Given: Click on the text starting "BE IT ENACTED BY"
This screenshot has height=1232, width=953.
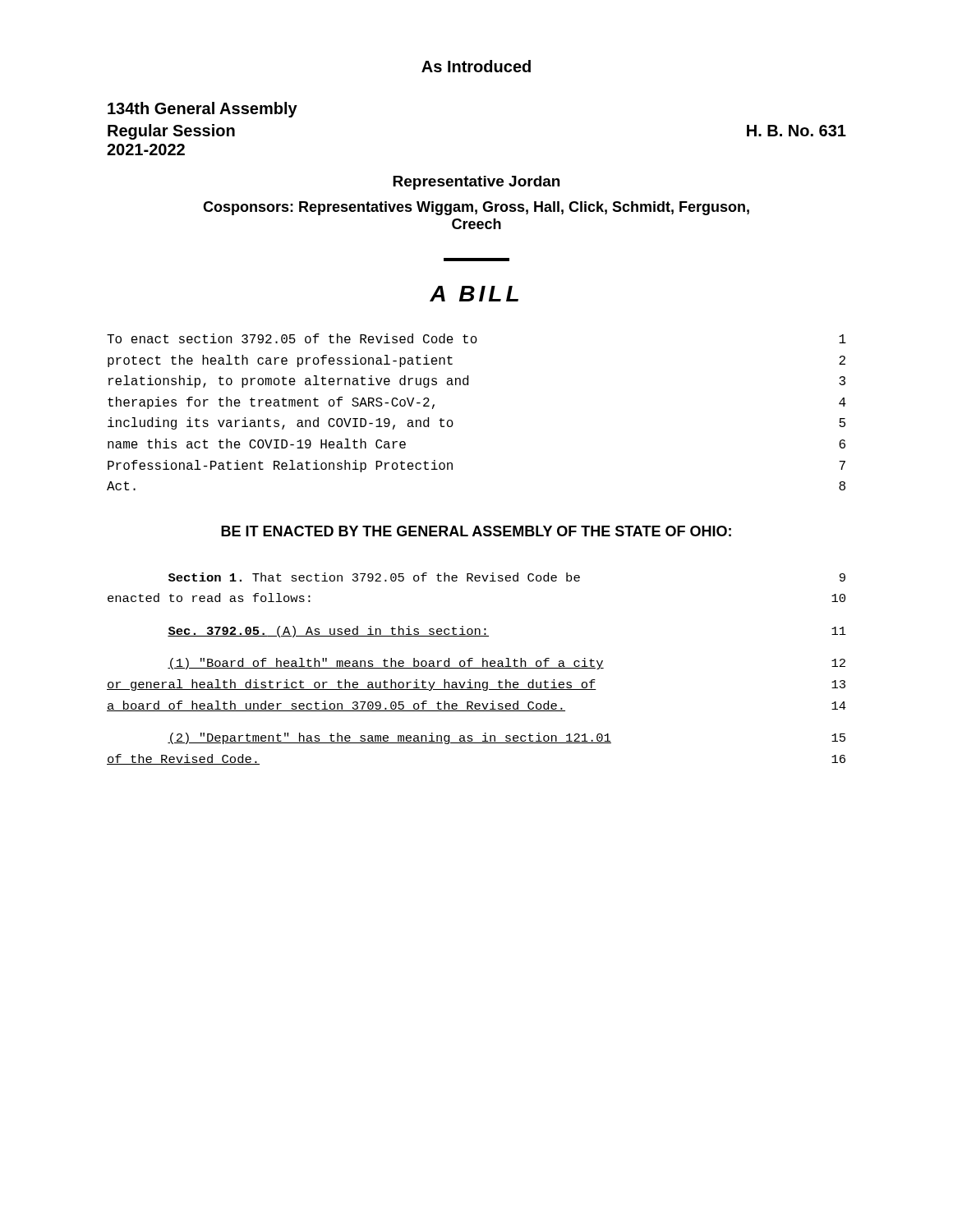Looking at the screenshot, I should point(476,531).
